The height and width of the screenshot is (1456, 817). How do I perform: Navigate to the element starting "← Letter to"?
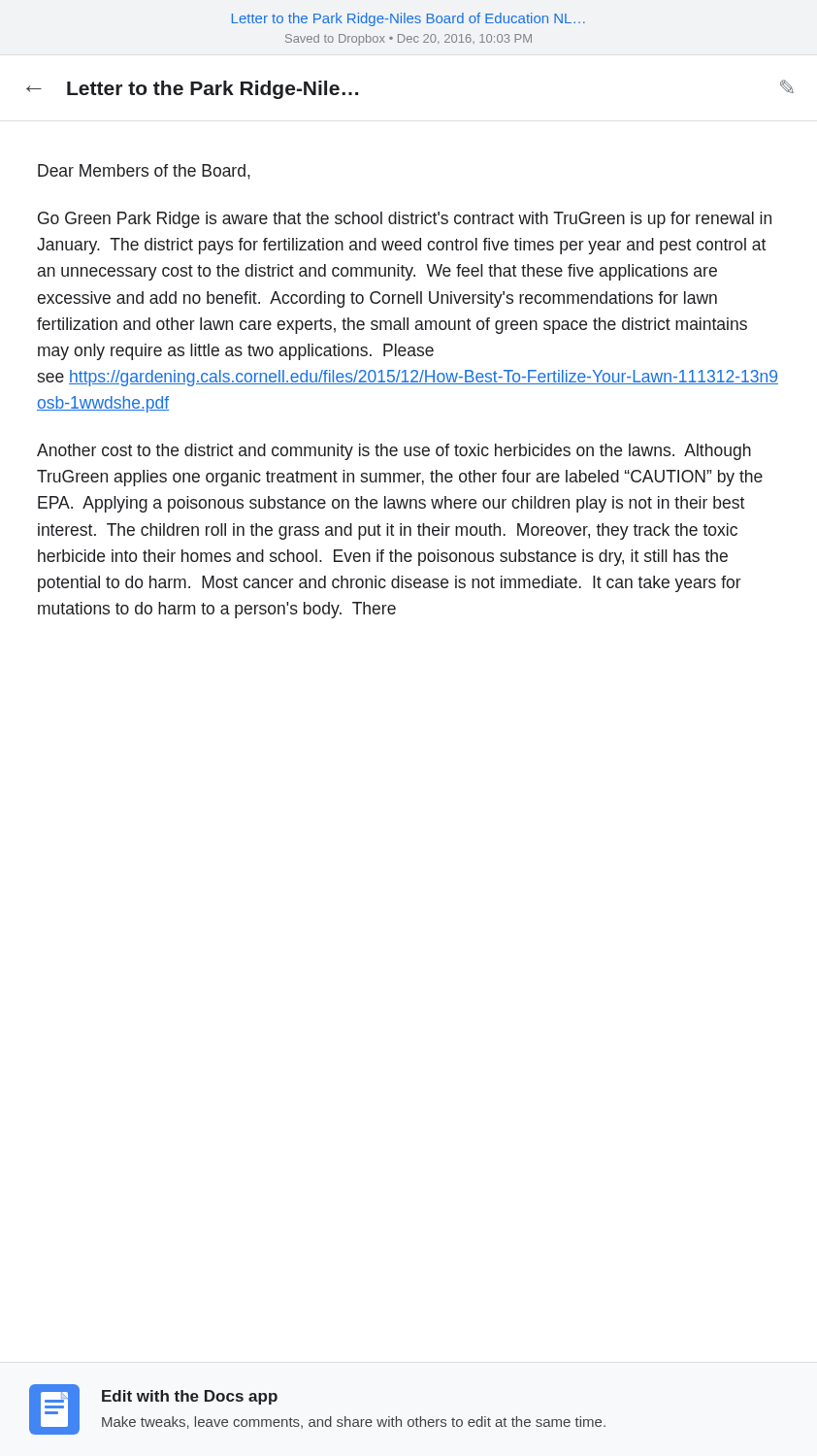click(209, 89)
